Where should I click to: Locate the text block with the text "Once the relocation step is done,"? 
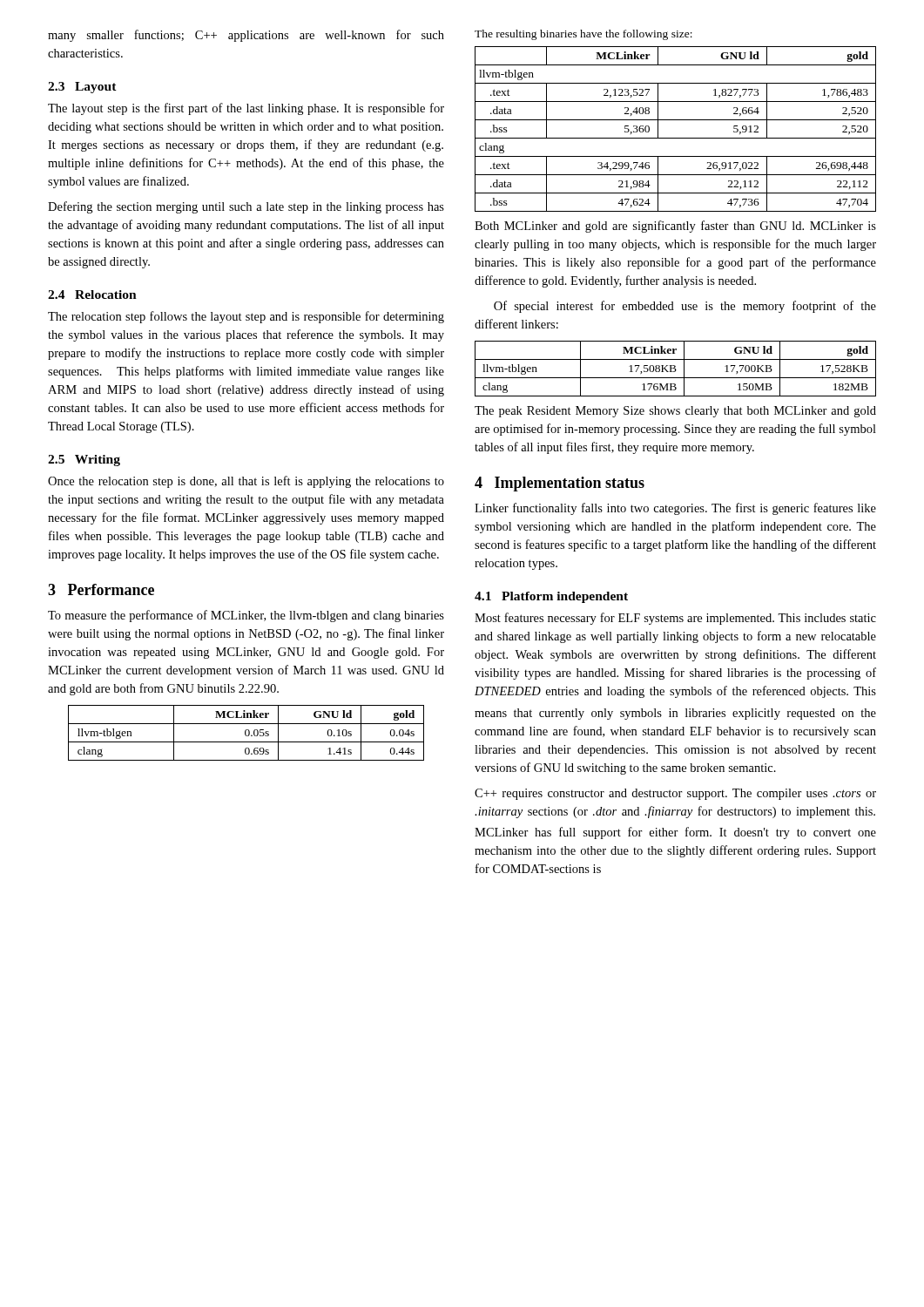[246, 518]
